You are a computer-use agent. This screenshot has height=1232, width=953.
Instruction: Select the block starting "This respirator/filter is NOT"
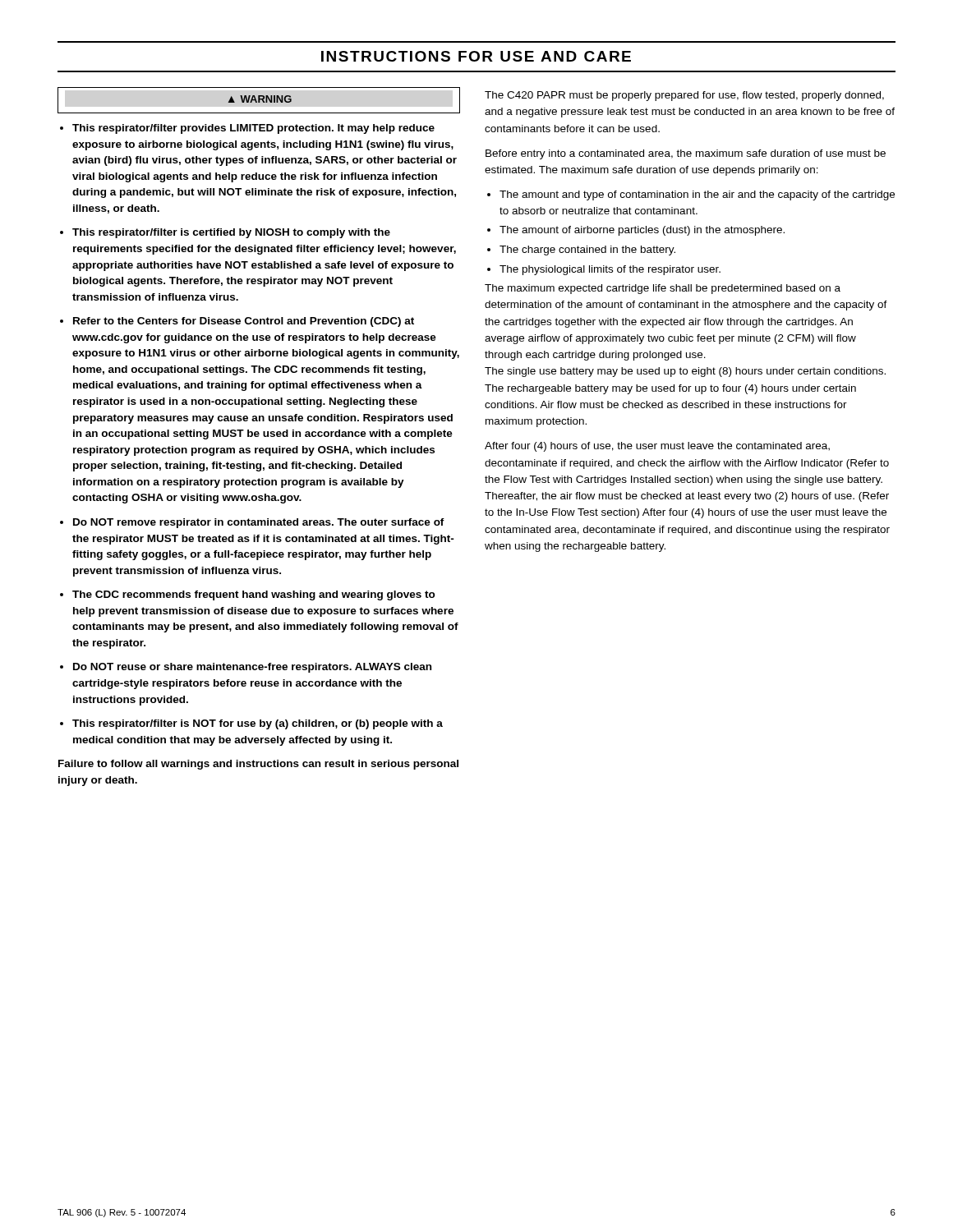click(258, 731)
